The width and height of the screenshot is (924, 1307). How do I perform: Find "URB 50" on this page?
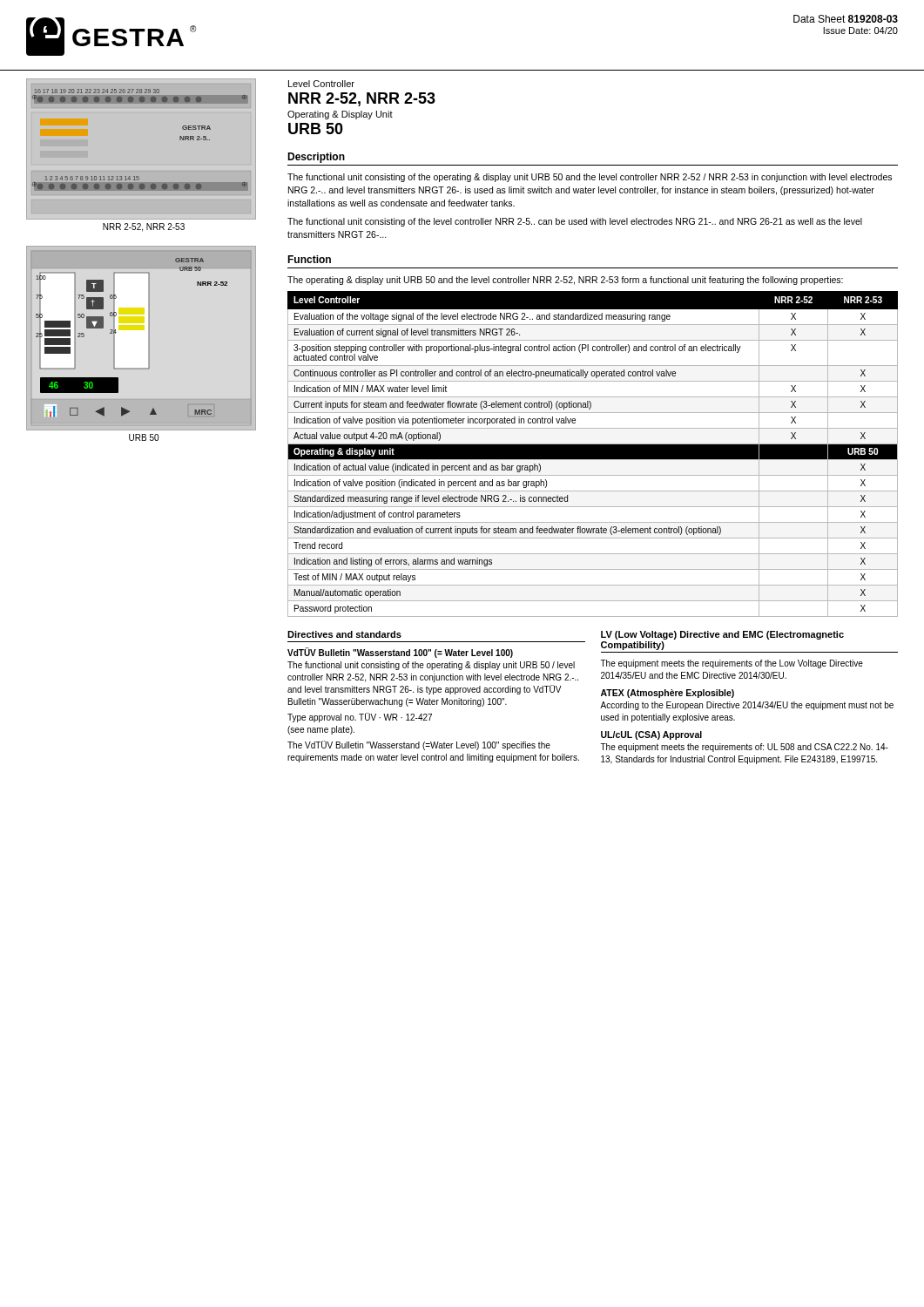[x=144, y=438]
